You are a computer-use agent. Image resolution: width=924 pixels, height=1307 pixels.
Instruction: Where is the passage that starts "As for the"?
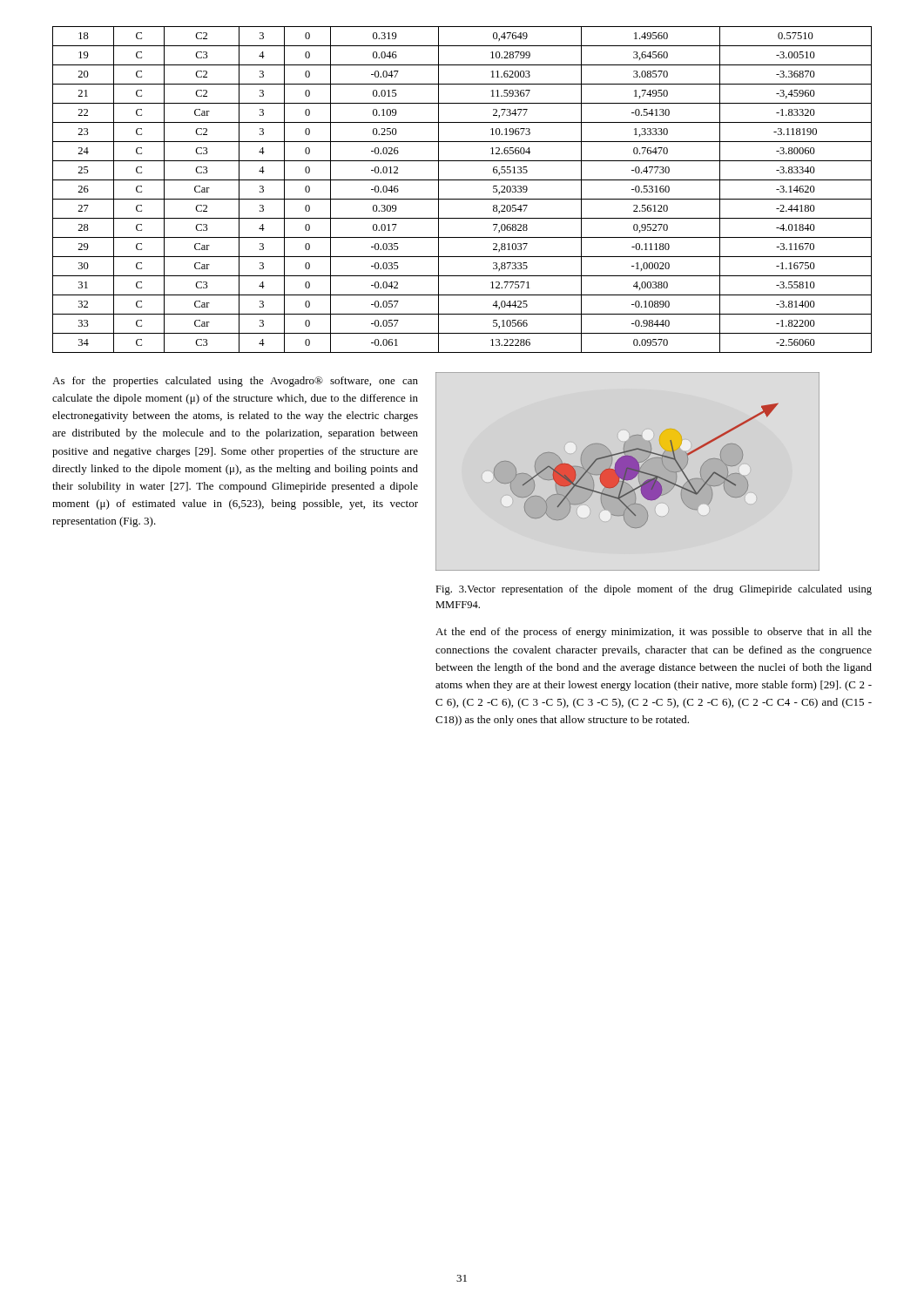235,451
